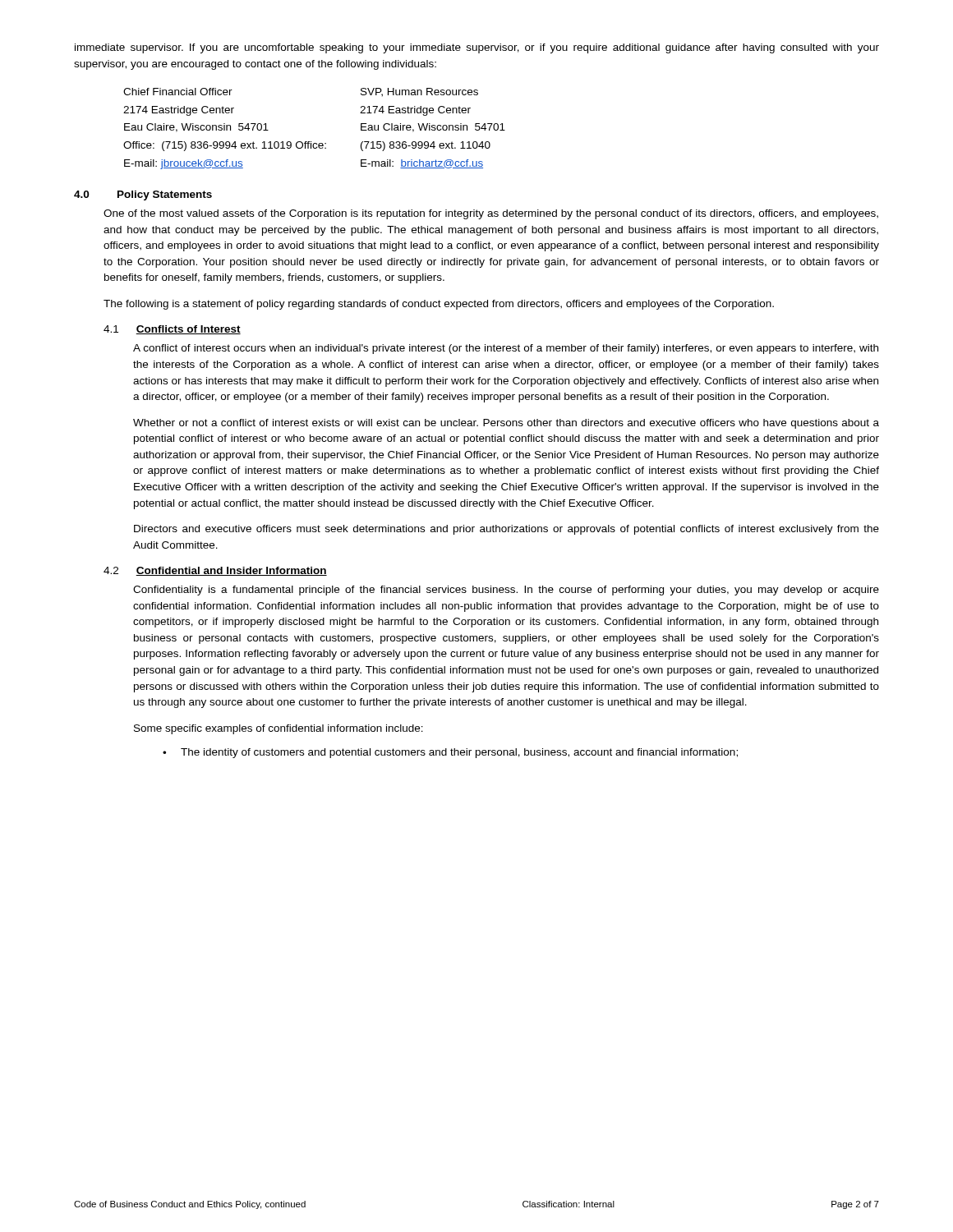The width and height of the screenshot is (953, 1232).
Task: Locate the element starting "Confidentiality is a fundamental principle of the"
Action: click(506, 646)
